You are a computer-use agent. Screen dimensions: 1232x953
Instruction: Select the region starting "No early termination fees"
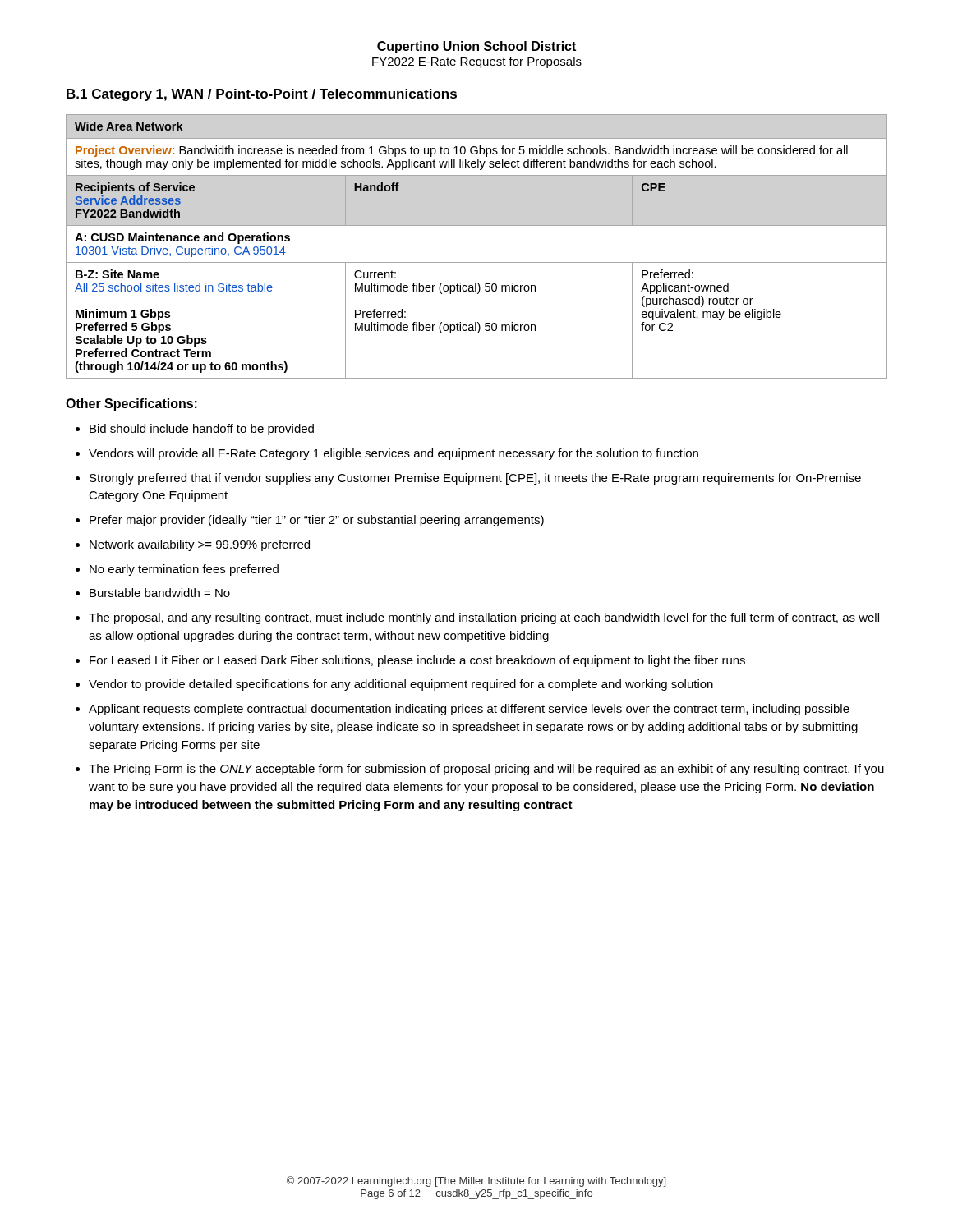click(x=184, y=568)
